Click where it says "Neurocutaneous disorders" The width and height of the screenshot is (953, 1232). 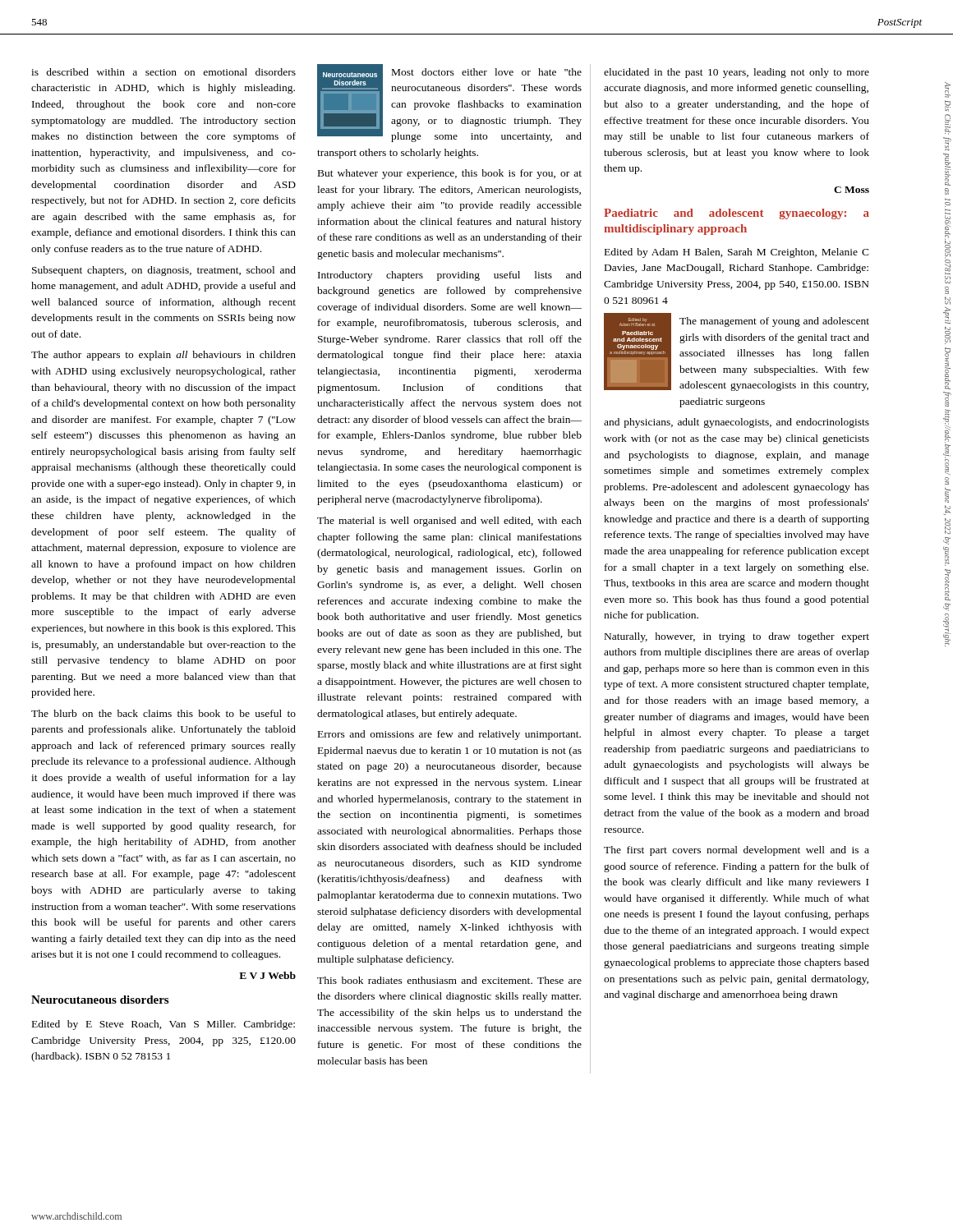[100, 1001]
